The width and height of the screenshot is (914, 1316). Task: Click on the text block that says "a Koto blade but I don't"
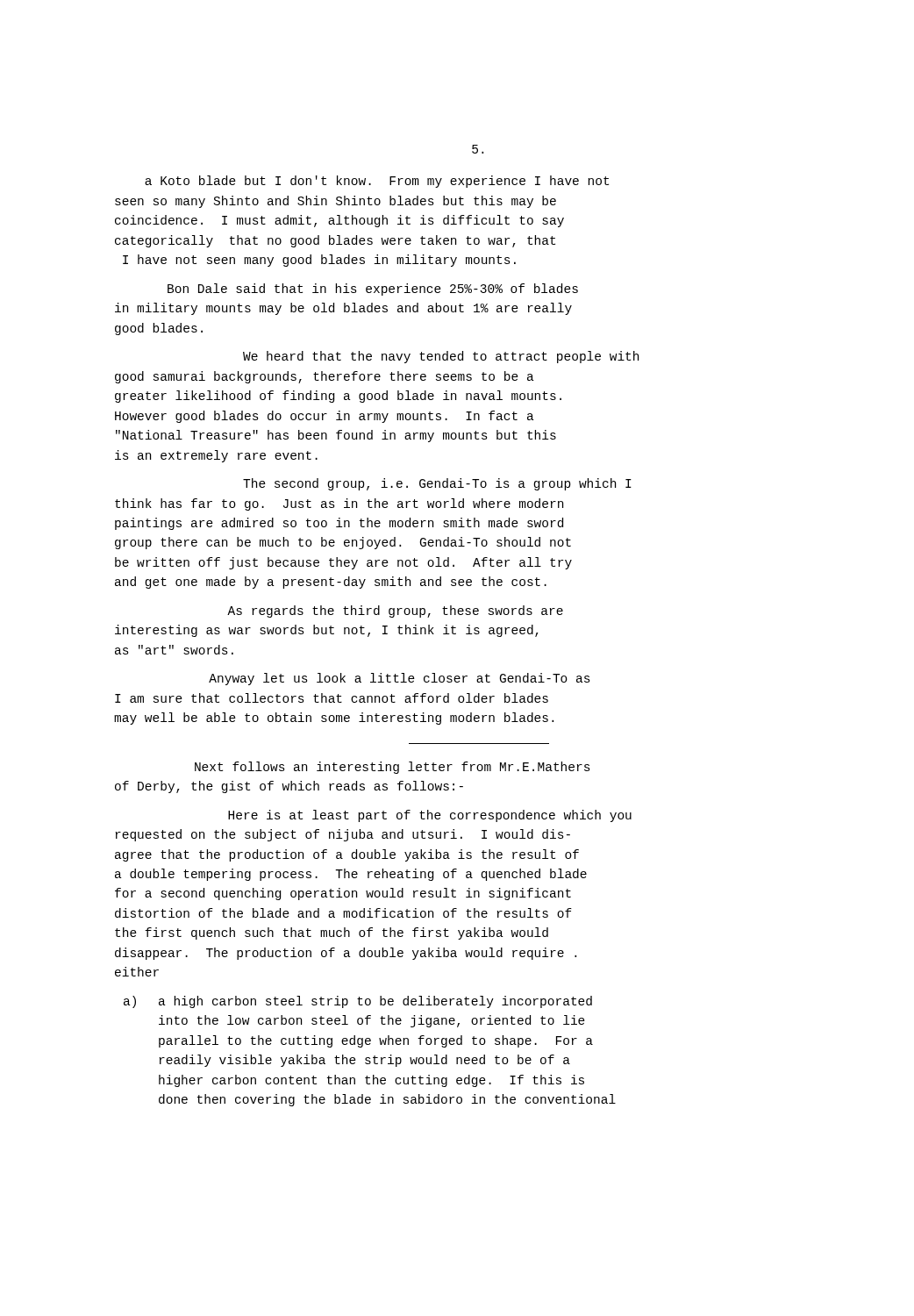[x=362, y=221]
